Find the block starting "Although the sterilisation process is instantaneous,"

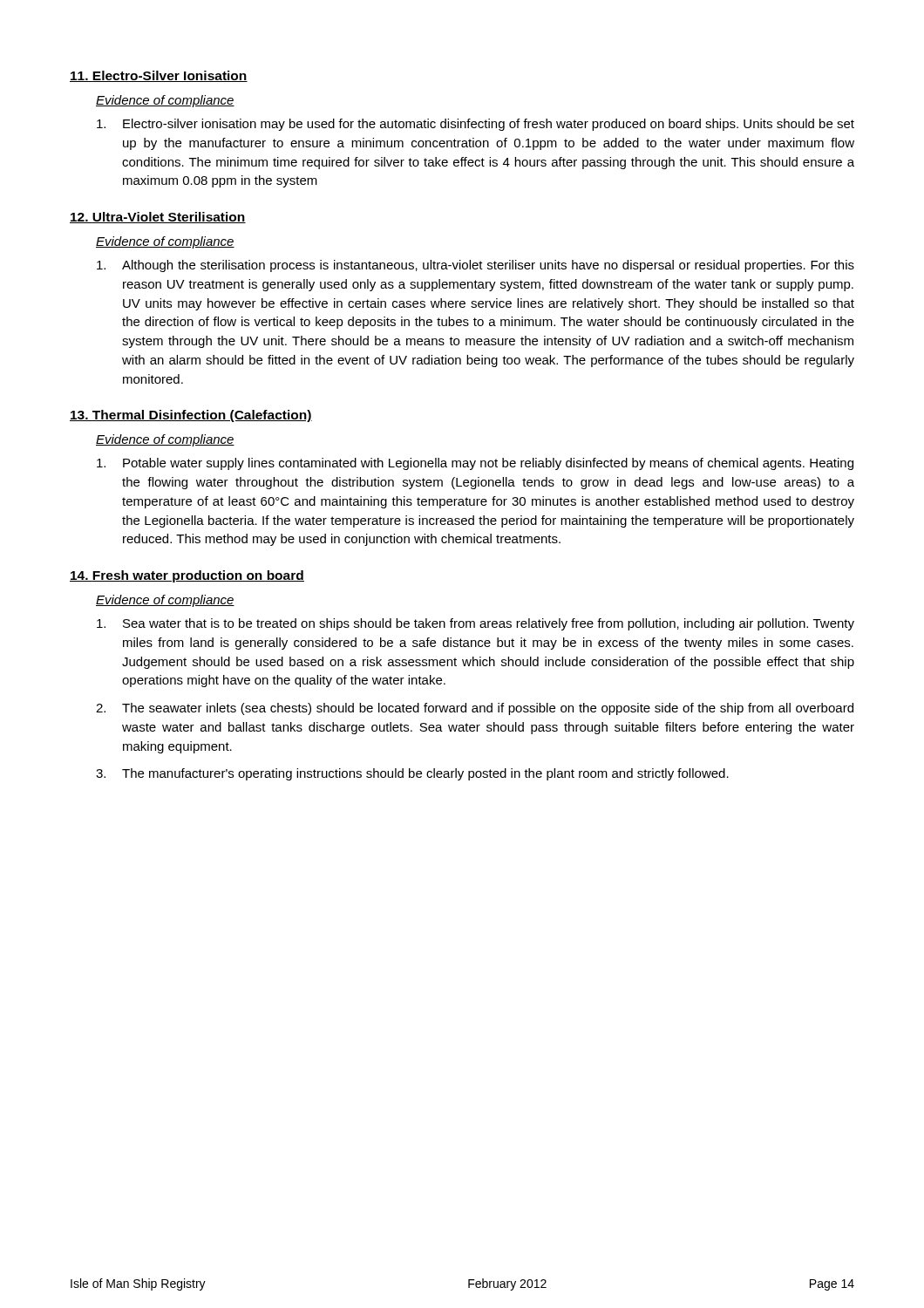click(475, 322)
